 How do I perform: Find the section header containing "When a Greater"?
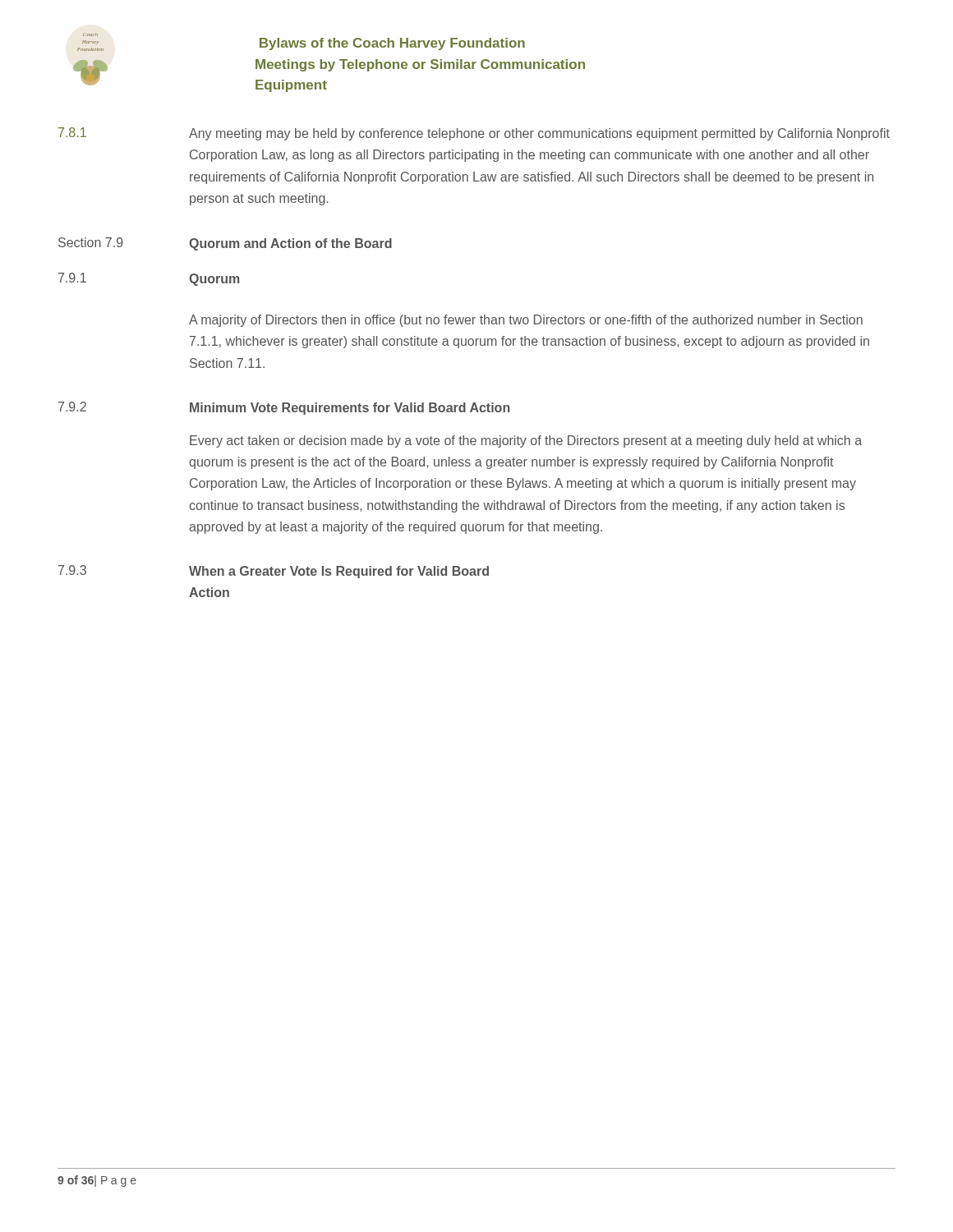[x=339, y=582]
